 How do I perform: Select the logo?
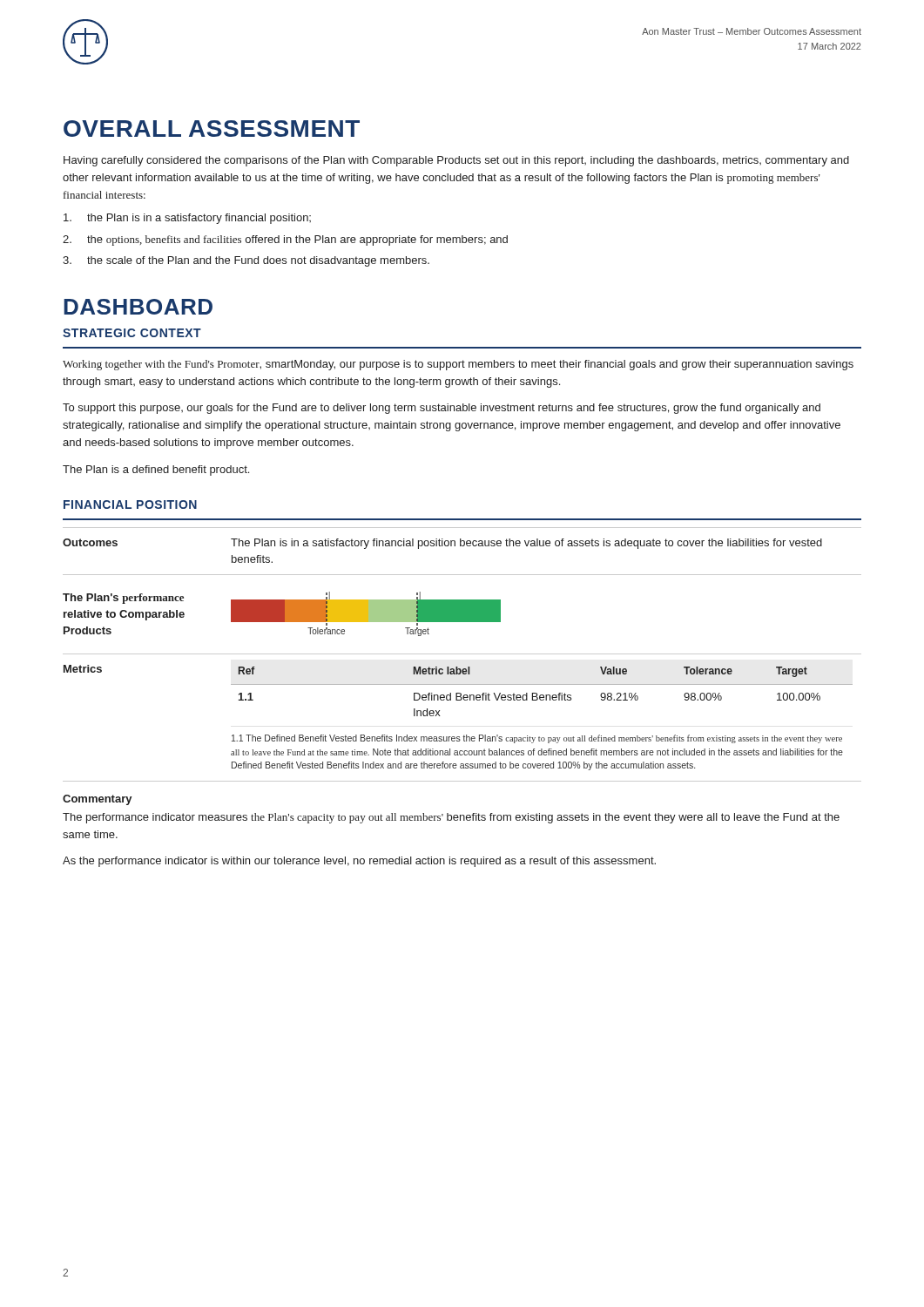click(85, 43)
